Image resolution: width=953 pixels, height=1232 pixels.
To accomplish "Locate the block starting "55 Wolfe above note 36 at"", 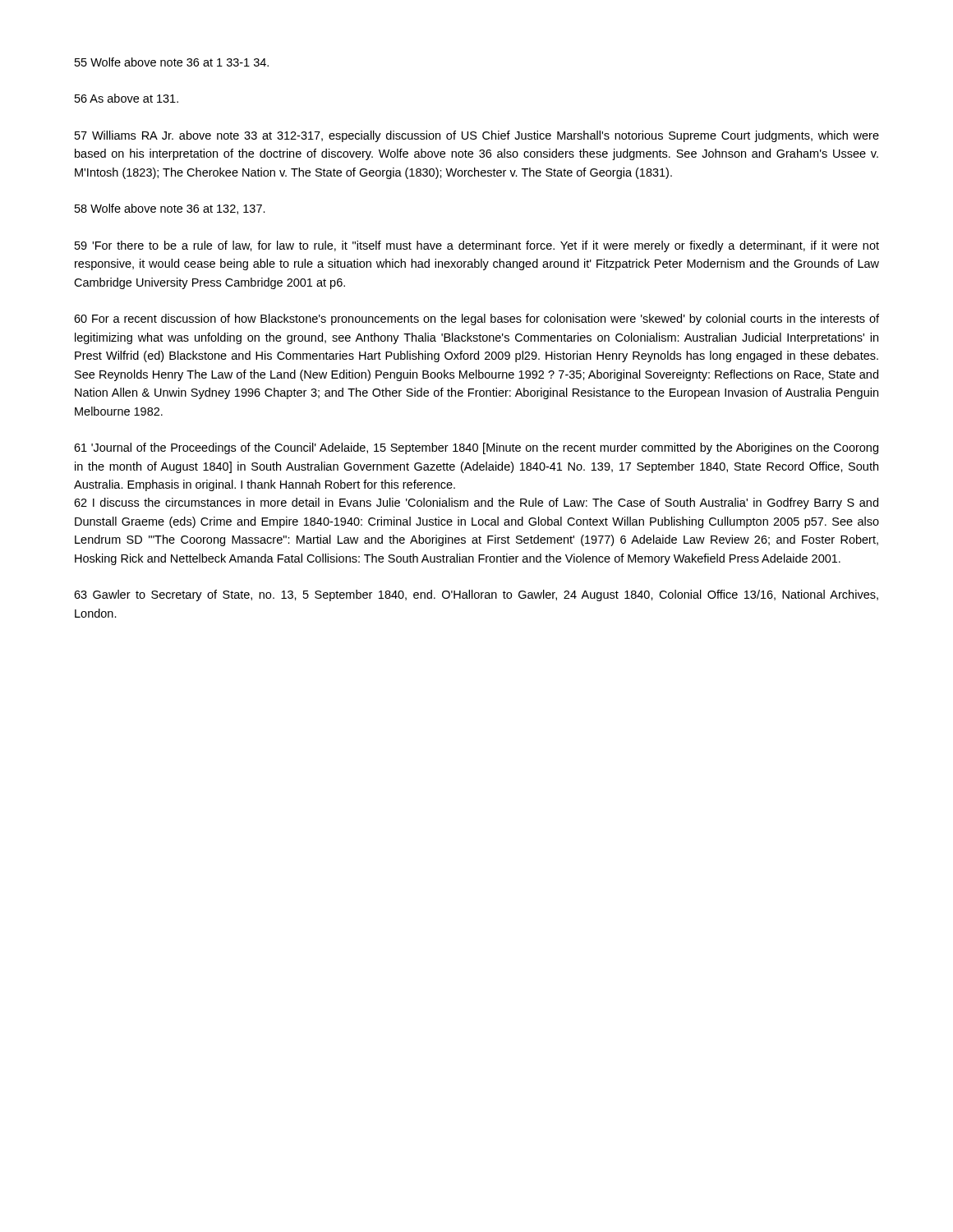I will click(172, 62).
